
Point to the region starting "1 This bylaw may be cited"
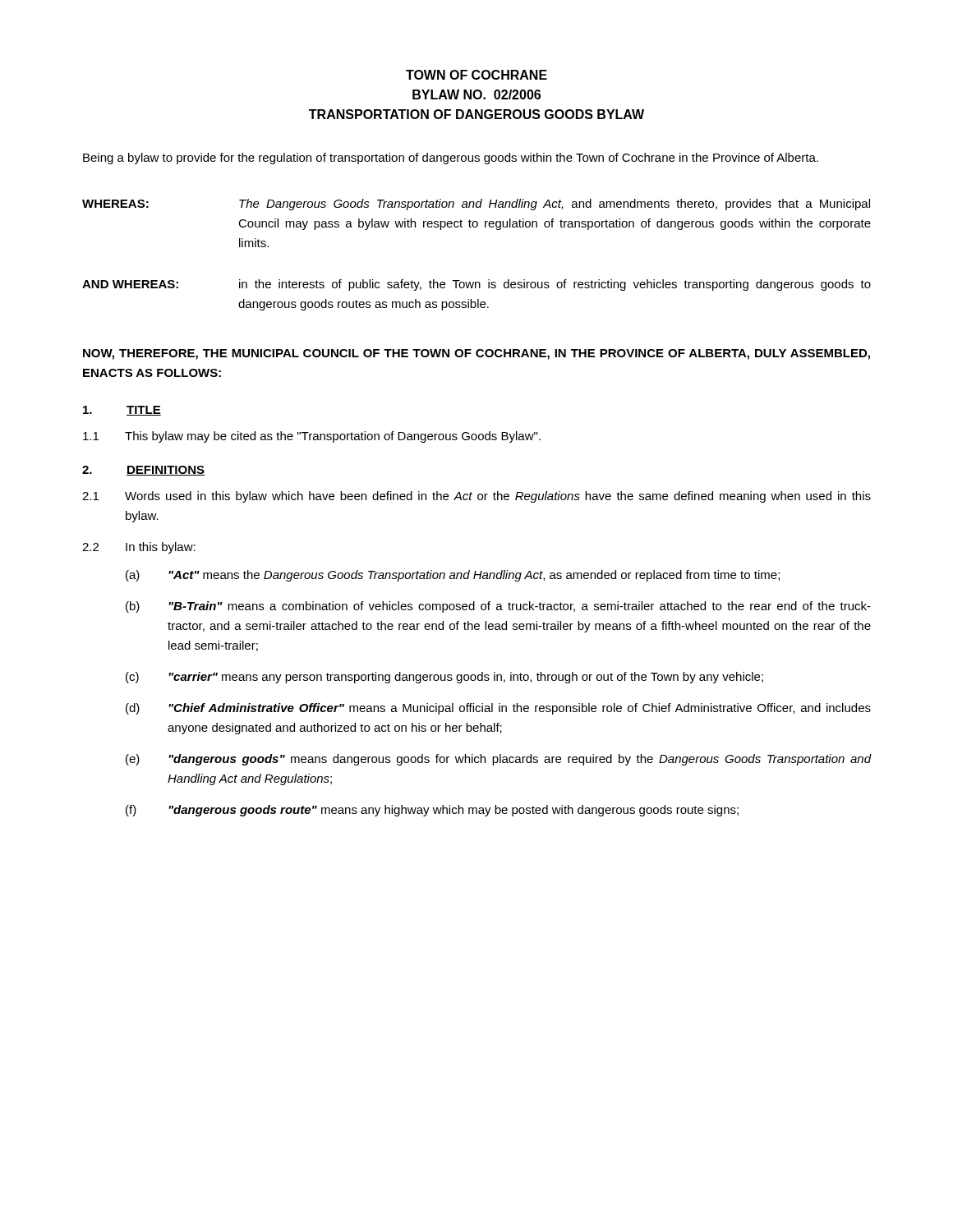coord(476,436)
